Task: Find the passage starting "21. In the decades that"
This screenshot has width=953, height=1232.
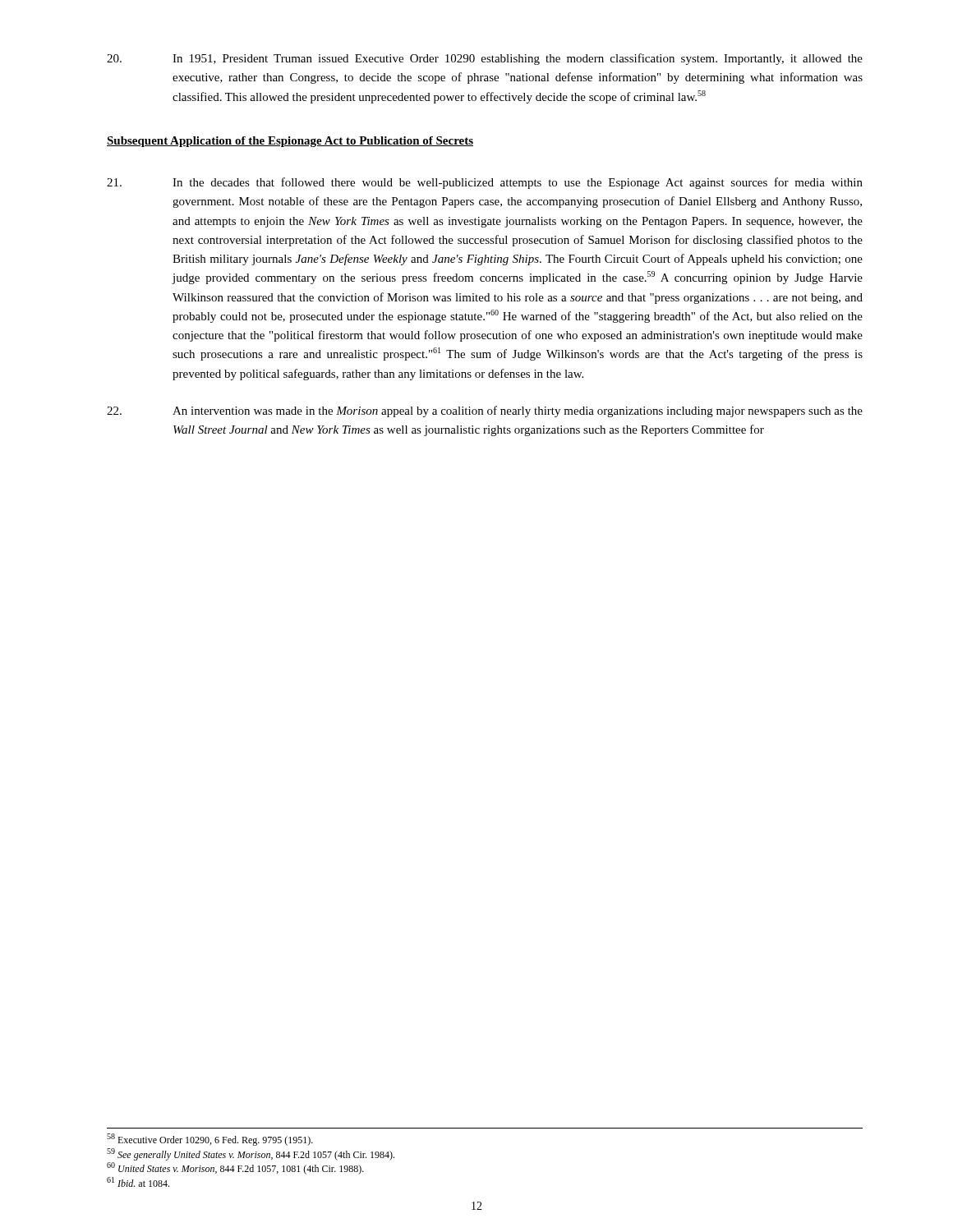Action: tap(485, 278)
